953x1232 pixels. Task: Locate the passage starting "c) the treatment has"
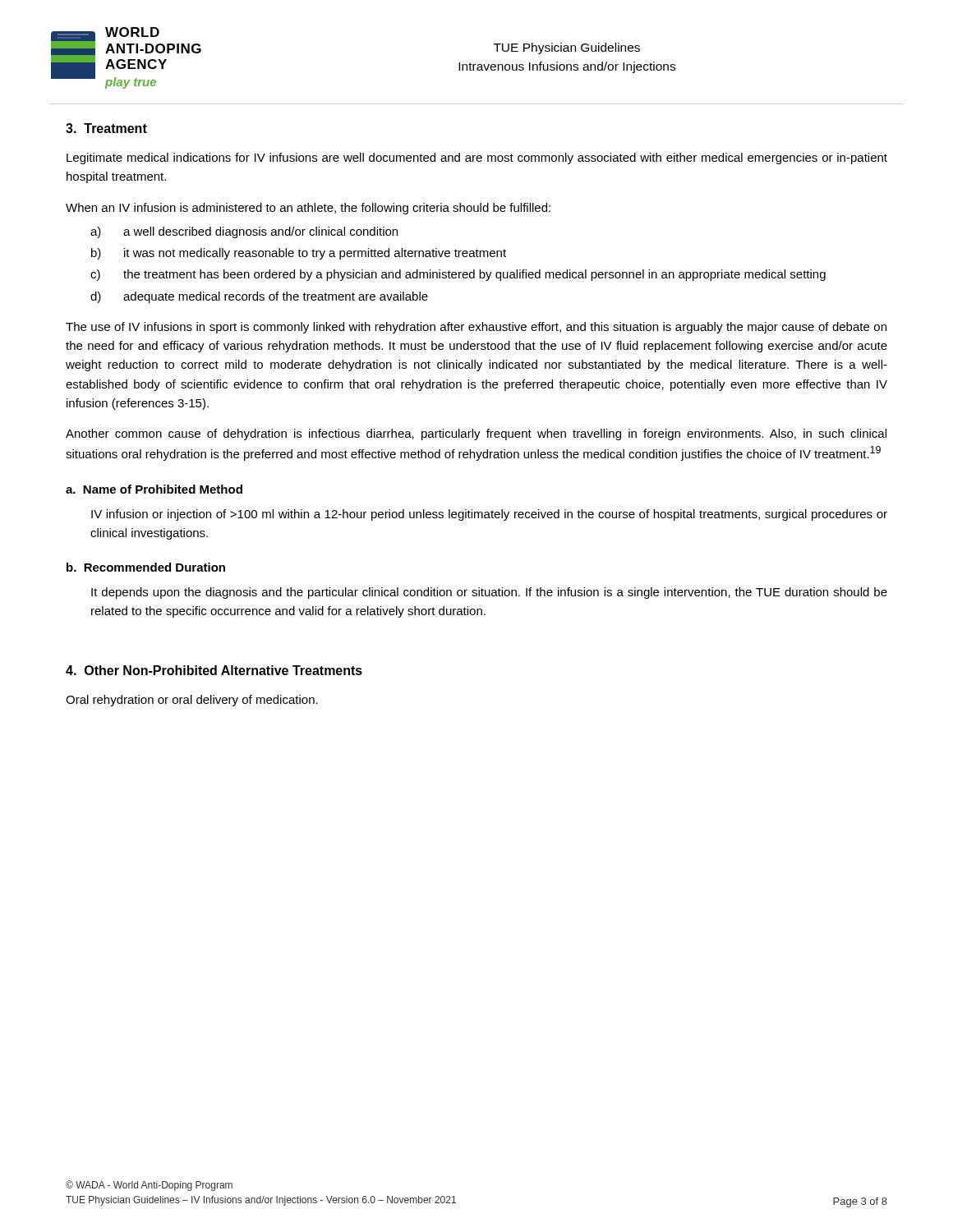pyautogui.click(x=476, y=274)
